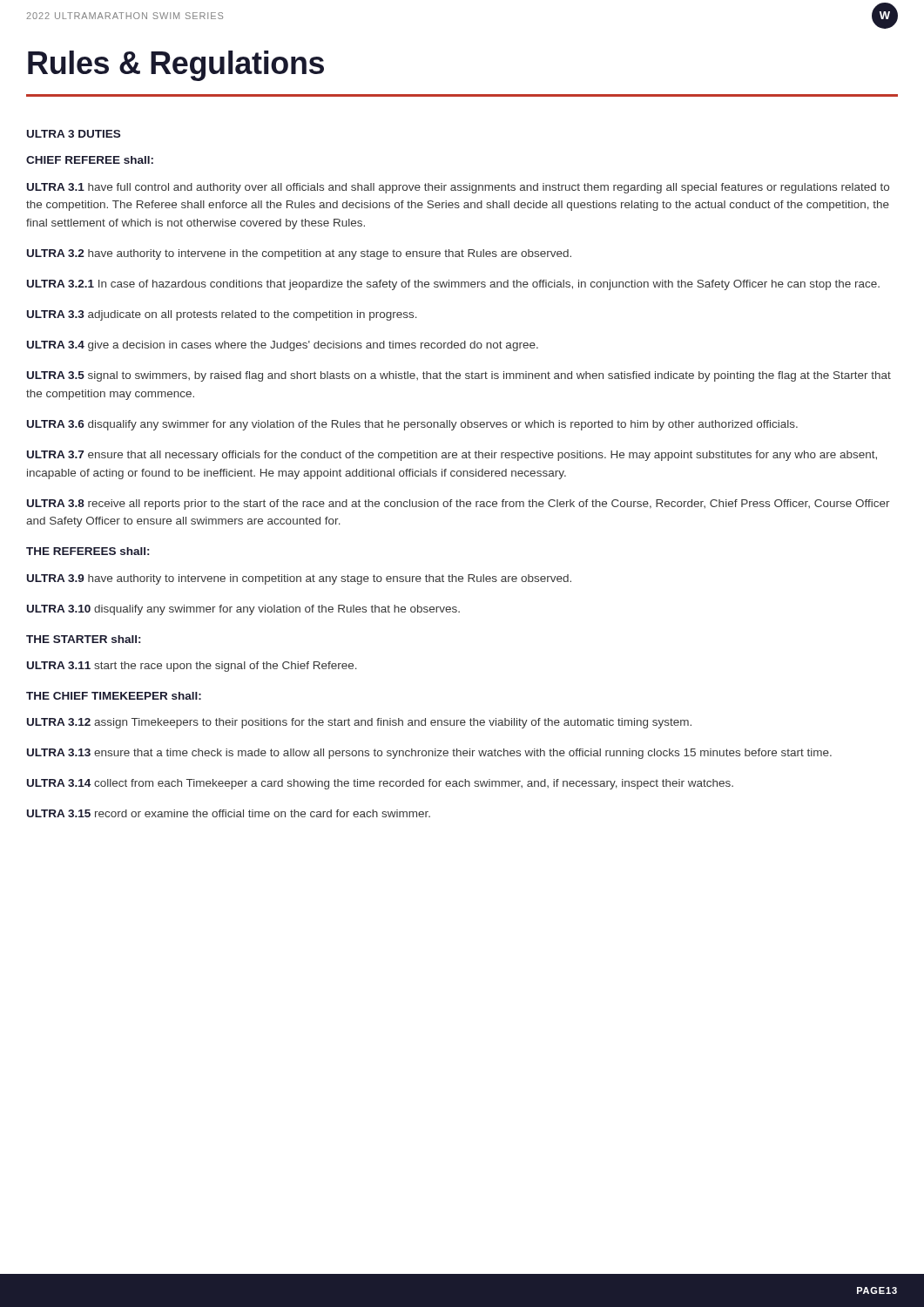
Task: Where is the passage that starts "ULTRA 3.3 adjudicate on"?
Action: coord(222,314)
